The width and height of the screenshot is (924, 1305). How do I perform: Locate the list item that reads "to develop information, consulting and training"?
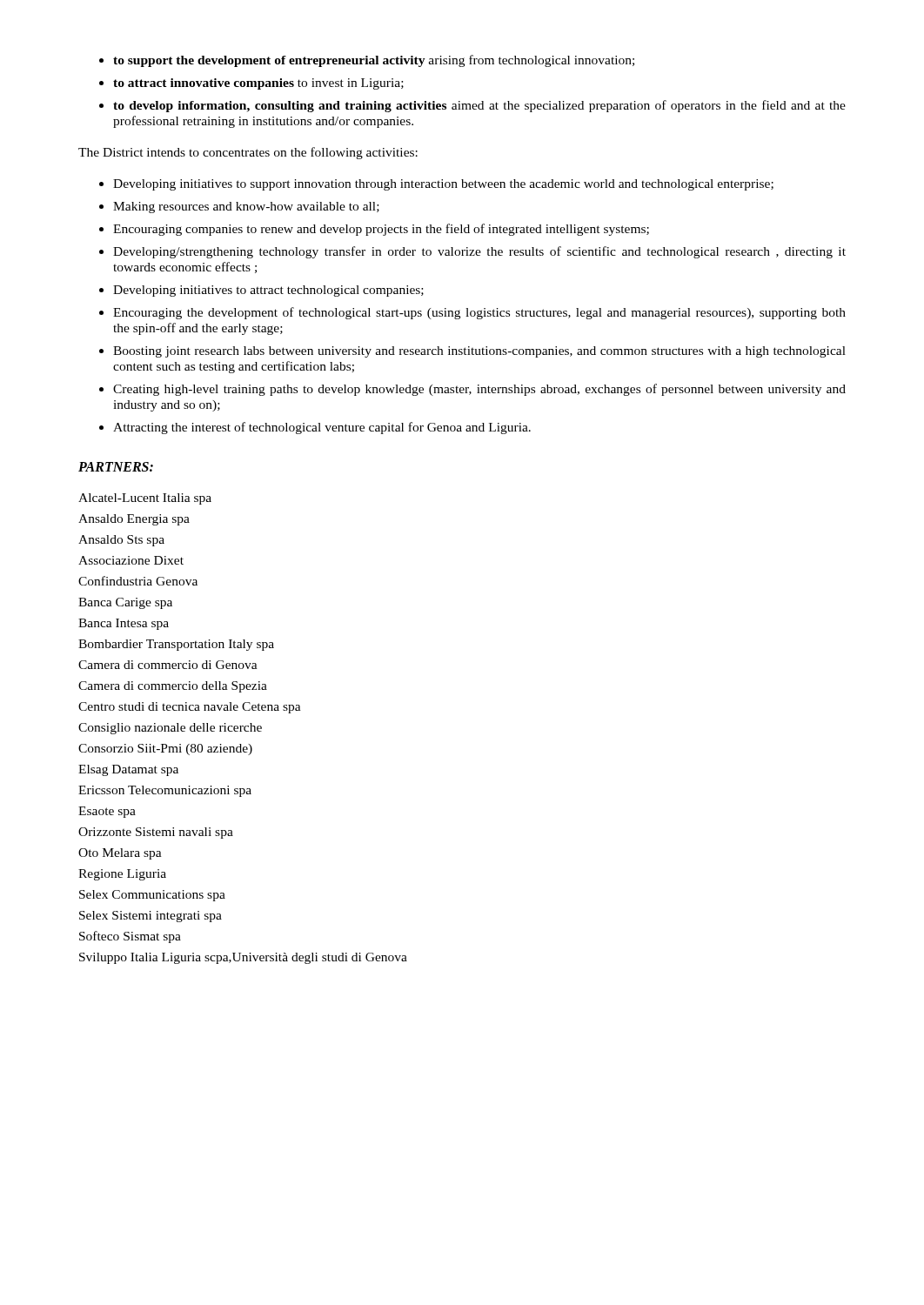point(479,113)
